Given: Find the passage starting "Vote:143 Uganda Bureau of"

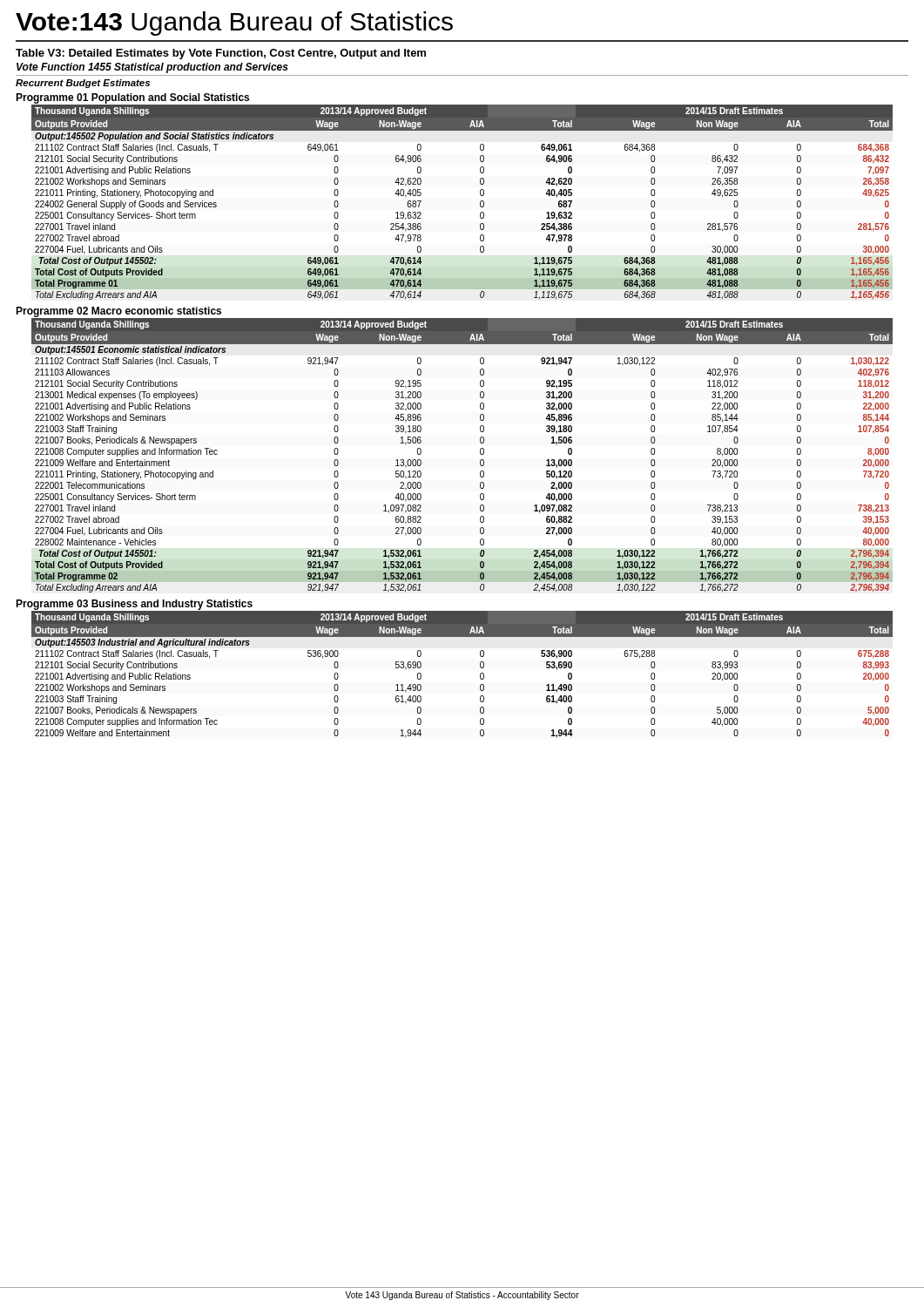Looking at the screenshot, I should 235,21.
